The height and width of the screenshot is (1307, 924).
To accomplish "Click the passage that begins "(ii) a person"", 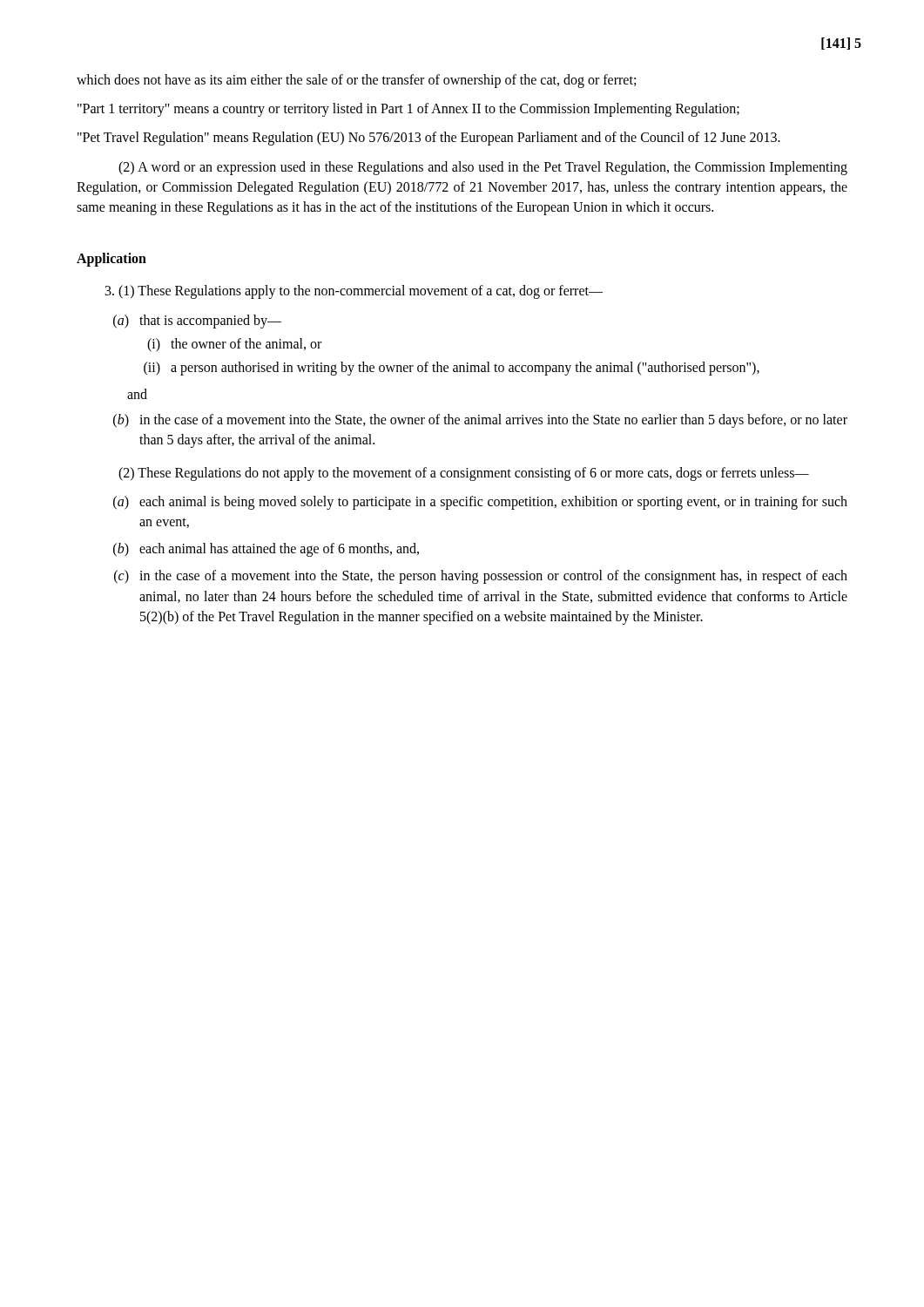I will coord(479,367).
